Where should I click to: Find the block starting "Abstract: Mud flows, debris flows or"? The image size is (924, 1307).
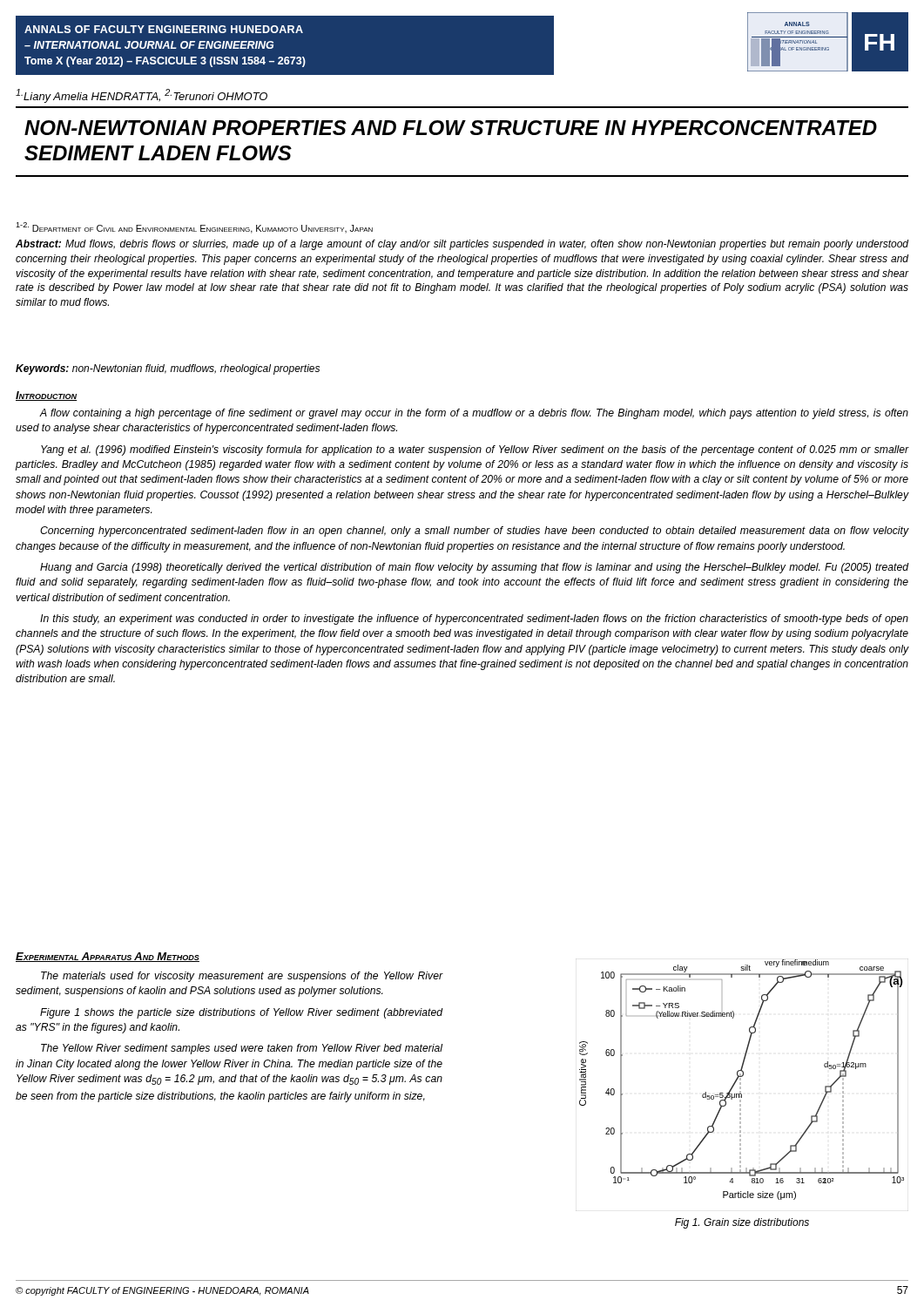(x=462, y=274)
